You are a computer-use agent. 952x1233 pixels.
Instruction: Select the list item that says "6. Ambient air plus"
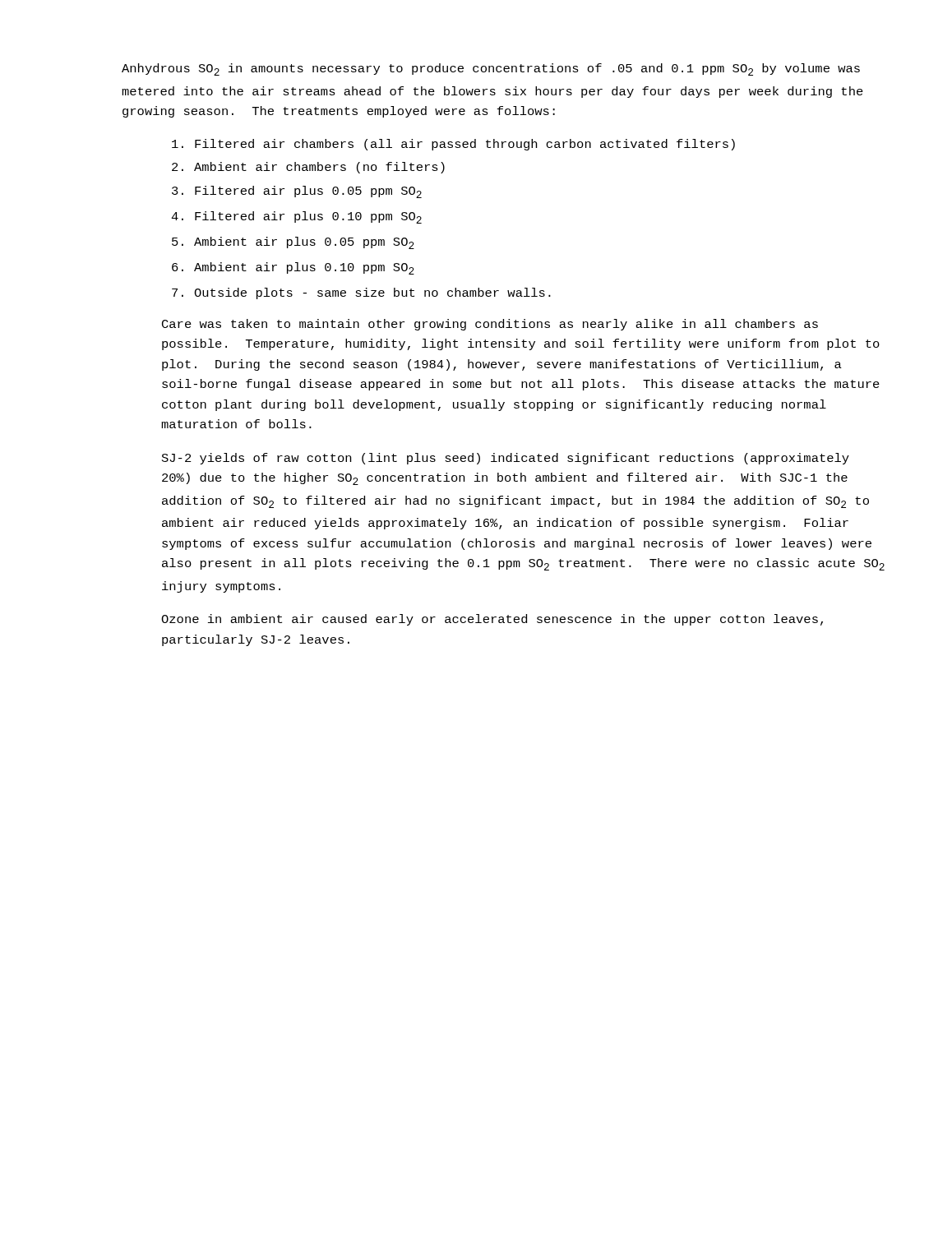pos(293,268)
